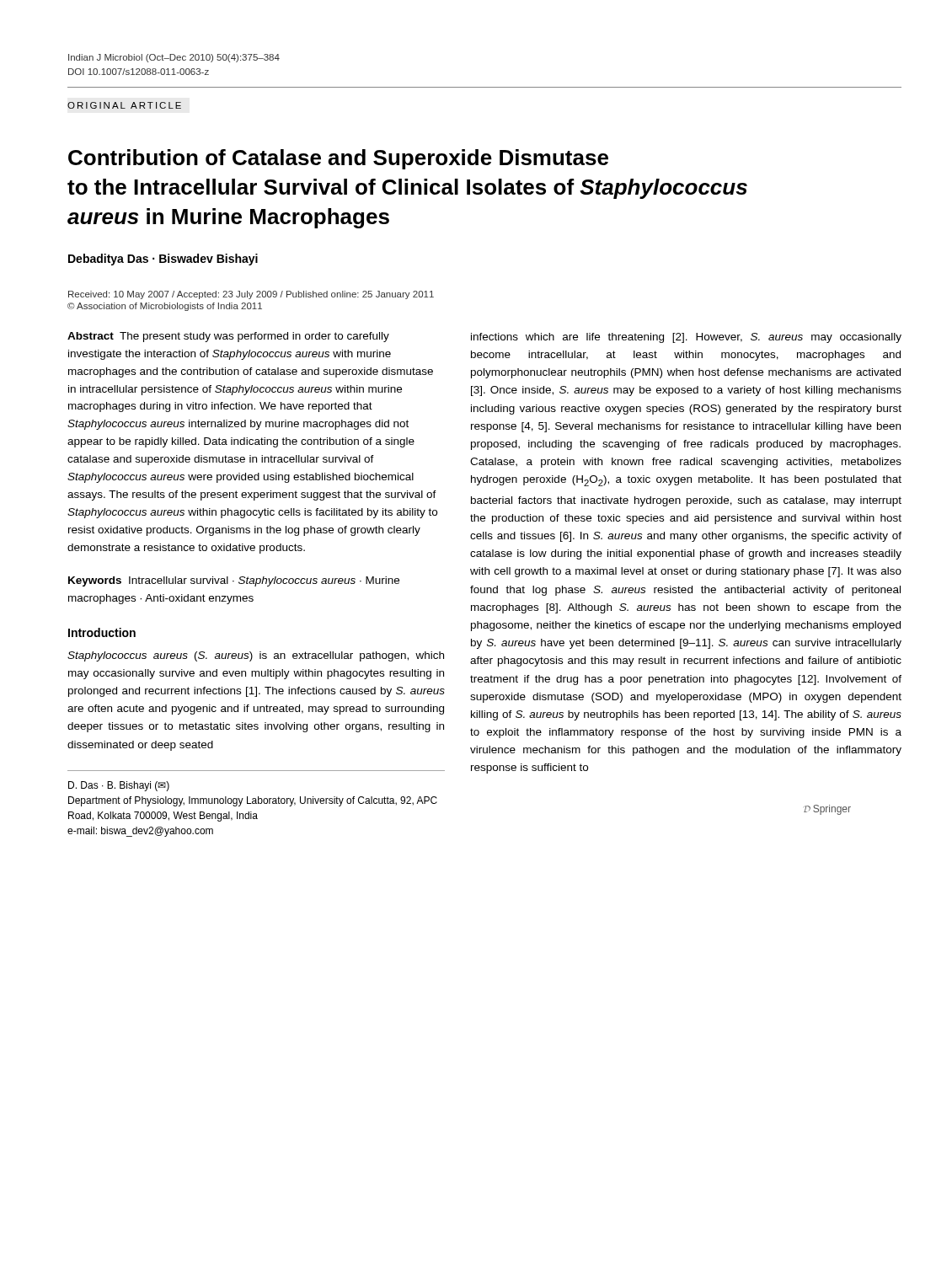
Task: Click on the text block starting "Debaditya Das · Biswadev"
Action: 163,259
